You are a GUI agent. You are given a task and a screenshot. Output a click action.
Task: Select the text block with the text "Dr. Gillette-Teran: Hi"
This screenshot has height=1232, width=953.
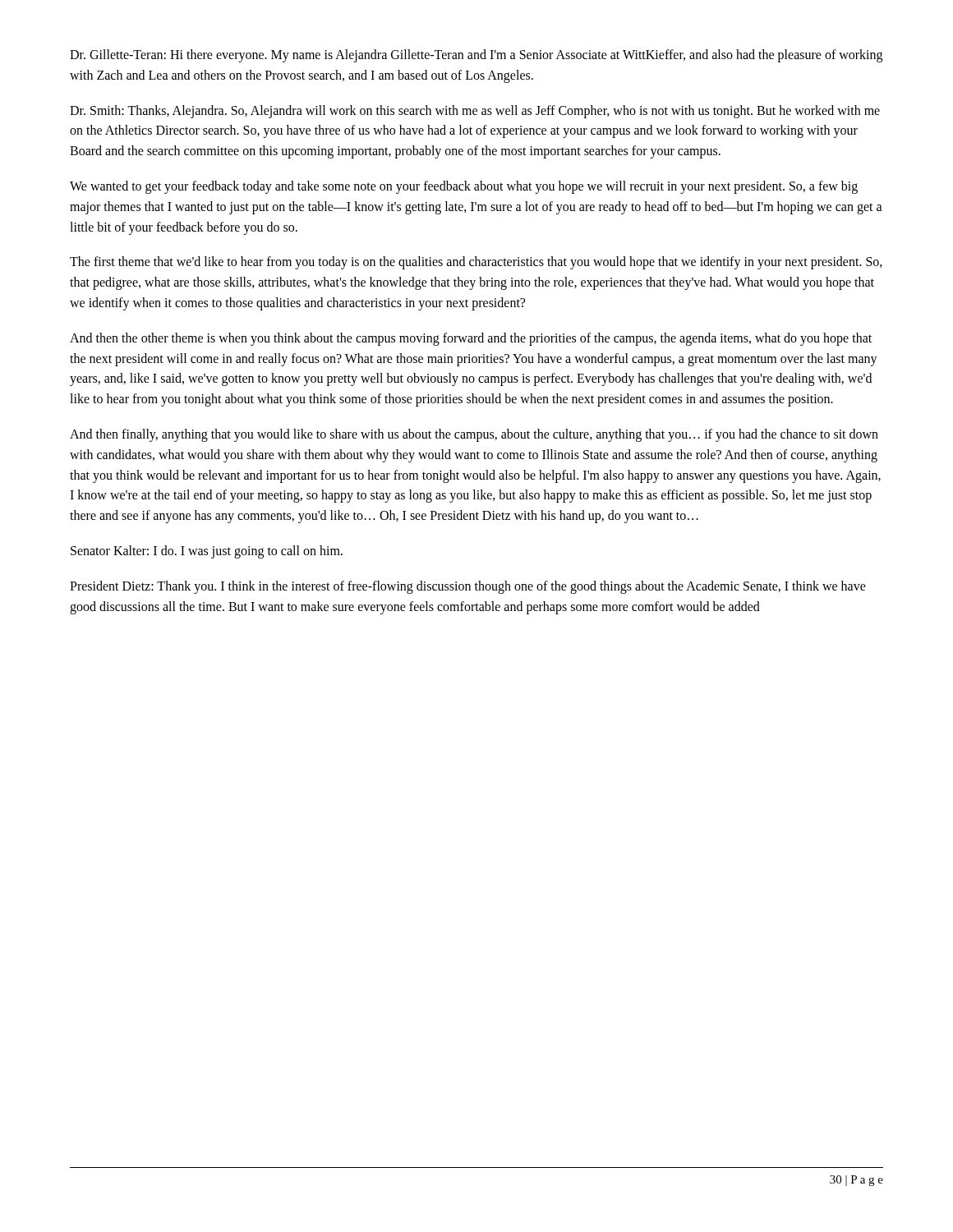point(476,65)
